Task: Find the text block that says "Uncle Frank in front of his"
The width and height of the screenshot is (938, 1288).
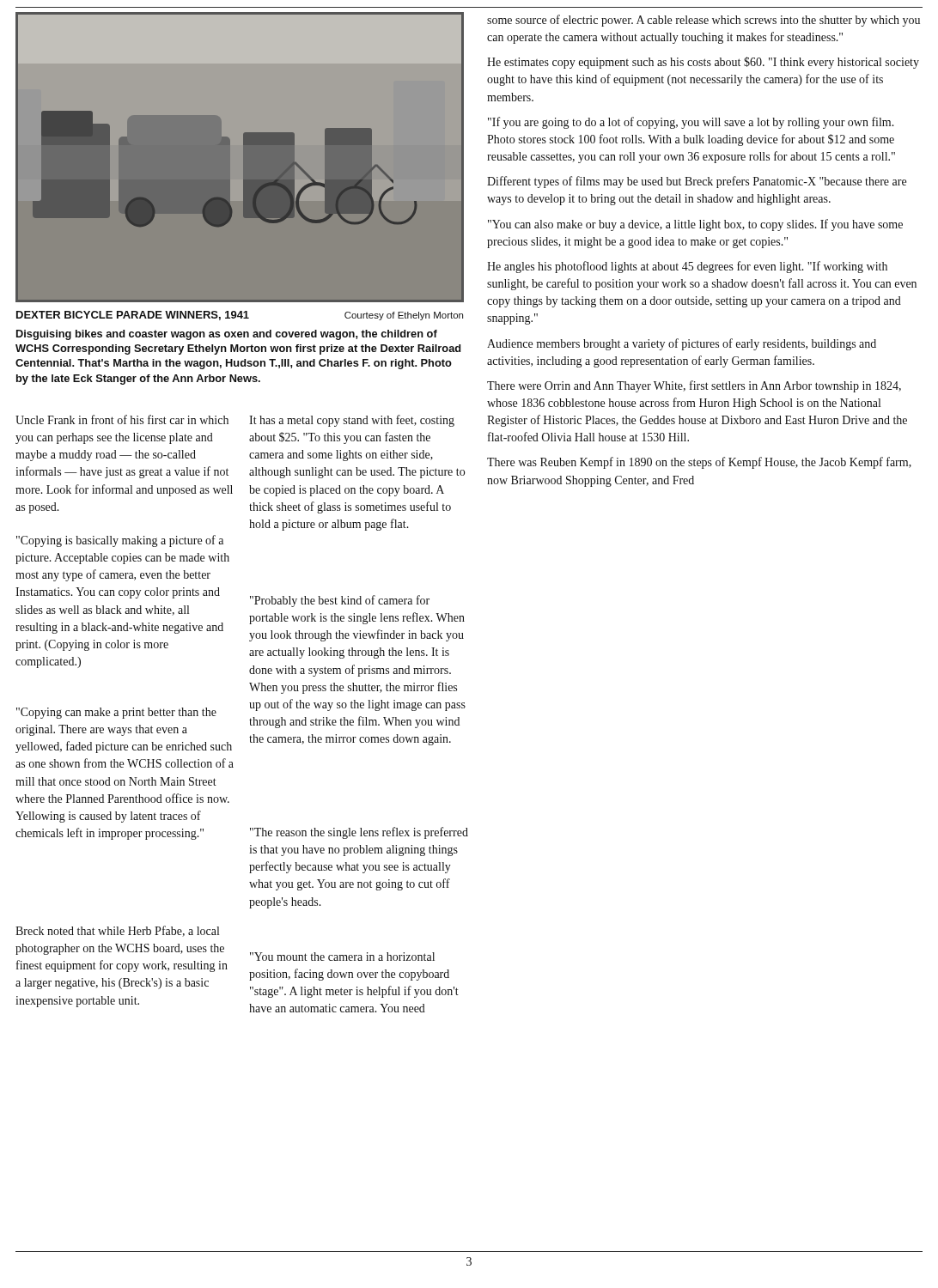Action: tap(125, 464)
